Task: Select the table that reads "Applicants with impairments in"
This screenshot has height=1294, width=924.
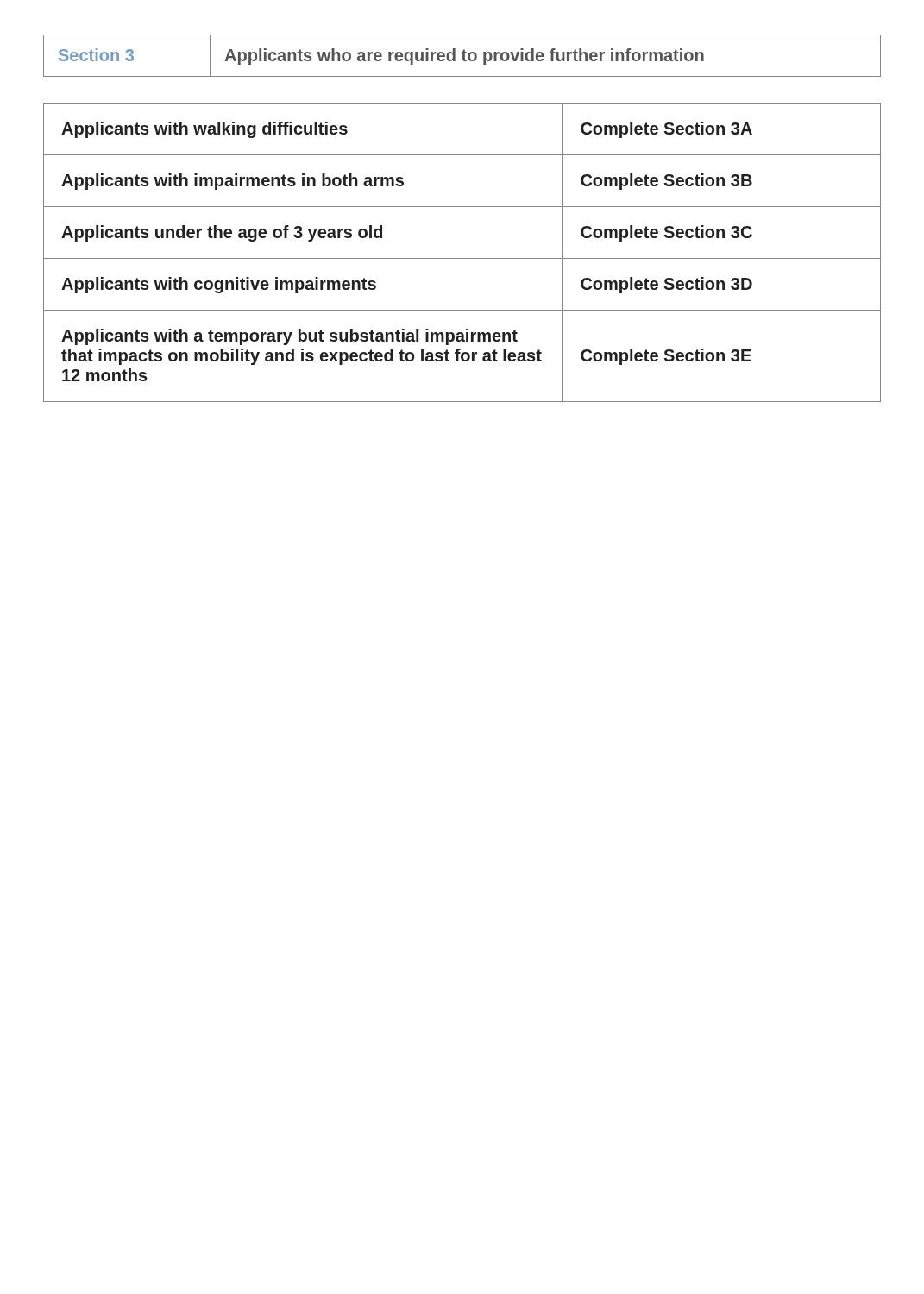Action: 462,252
